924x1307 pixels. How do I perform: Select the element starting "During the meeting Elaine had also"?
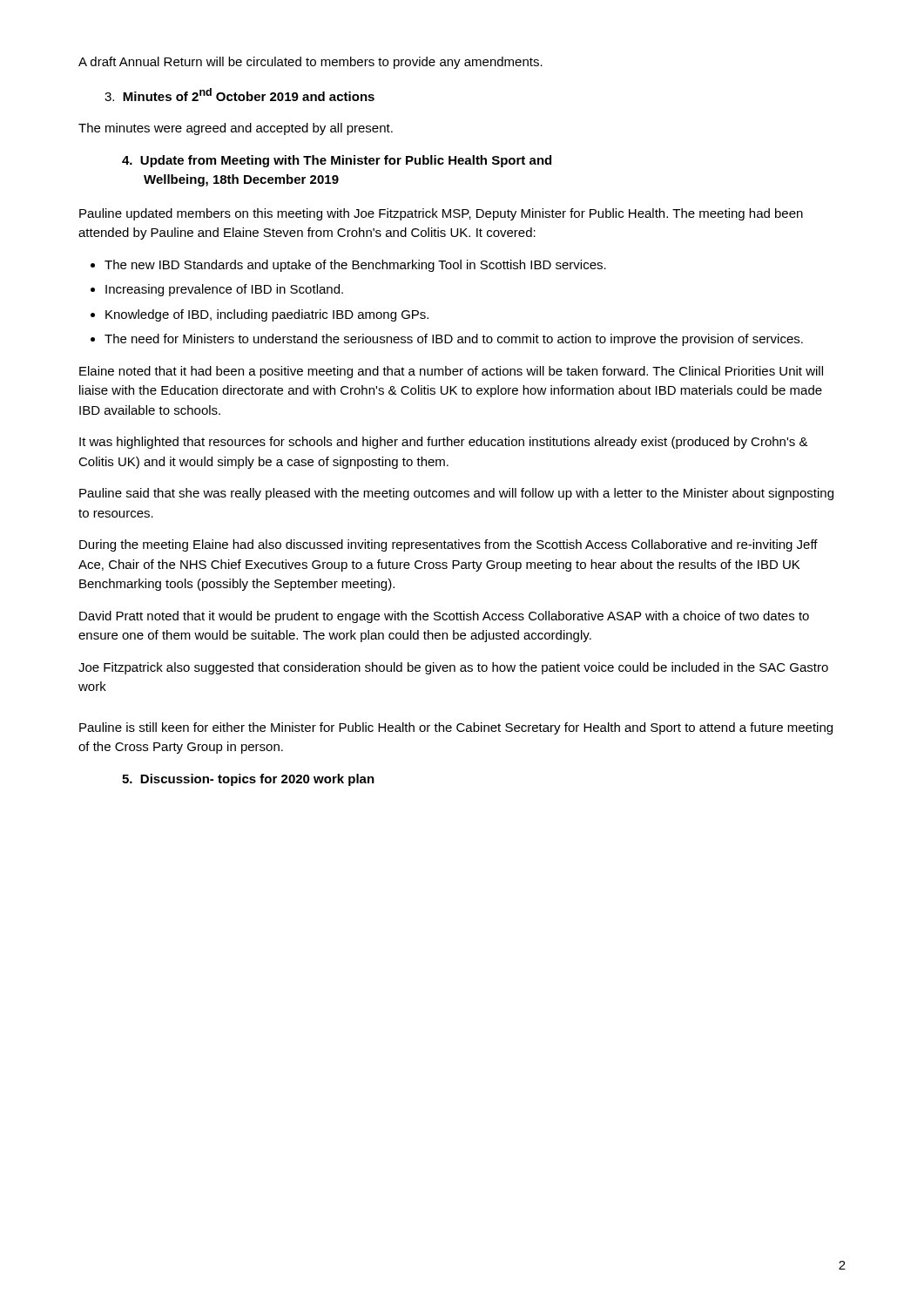coord(448,564)
